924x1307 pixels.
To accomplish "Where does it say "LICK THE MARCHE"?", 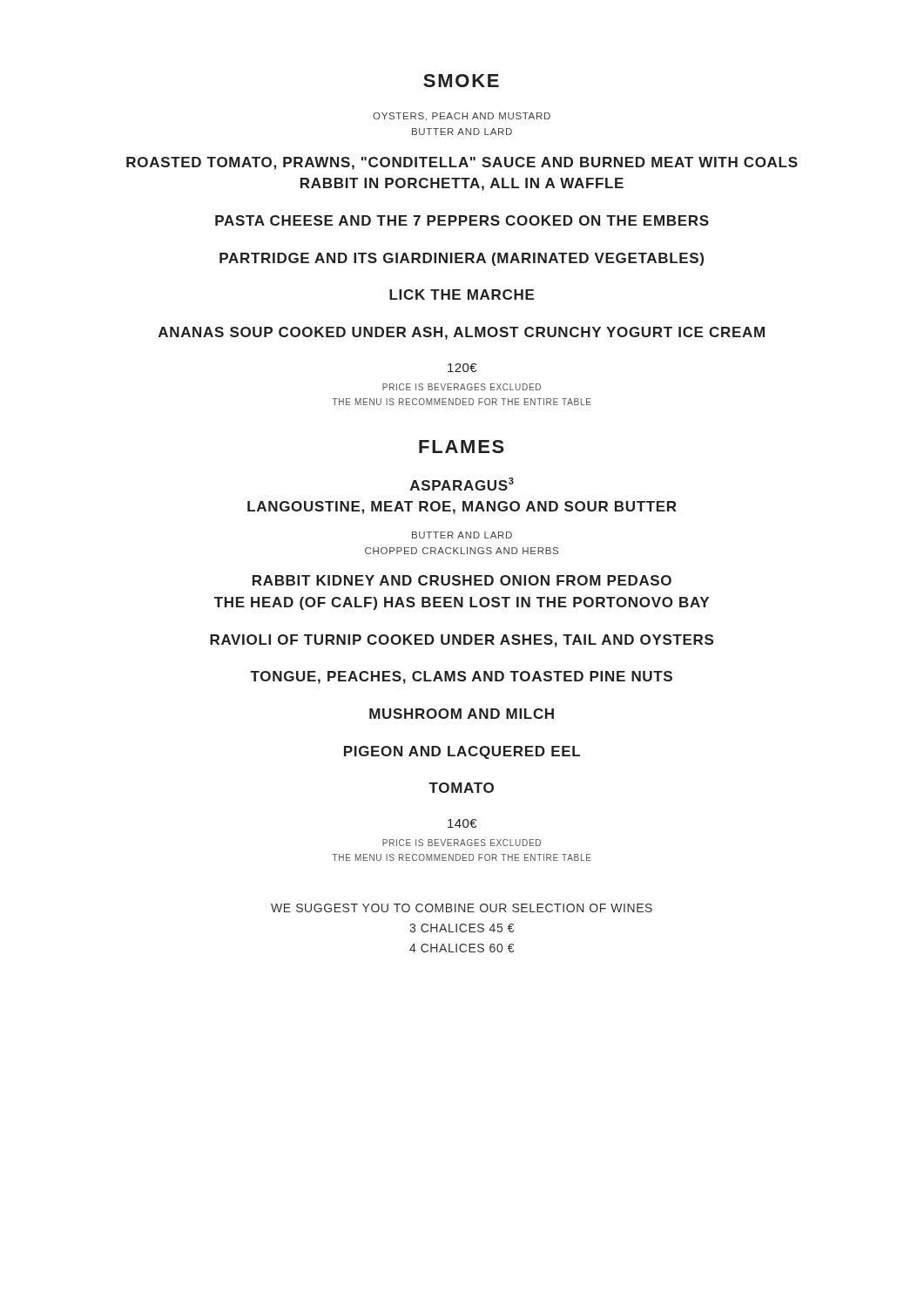I will (462, 295).
